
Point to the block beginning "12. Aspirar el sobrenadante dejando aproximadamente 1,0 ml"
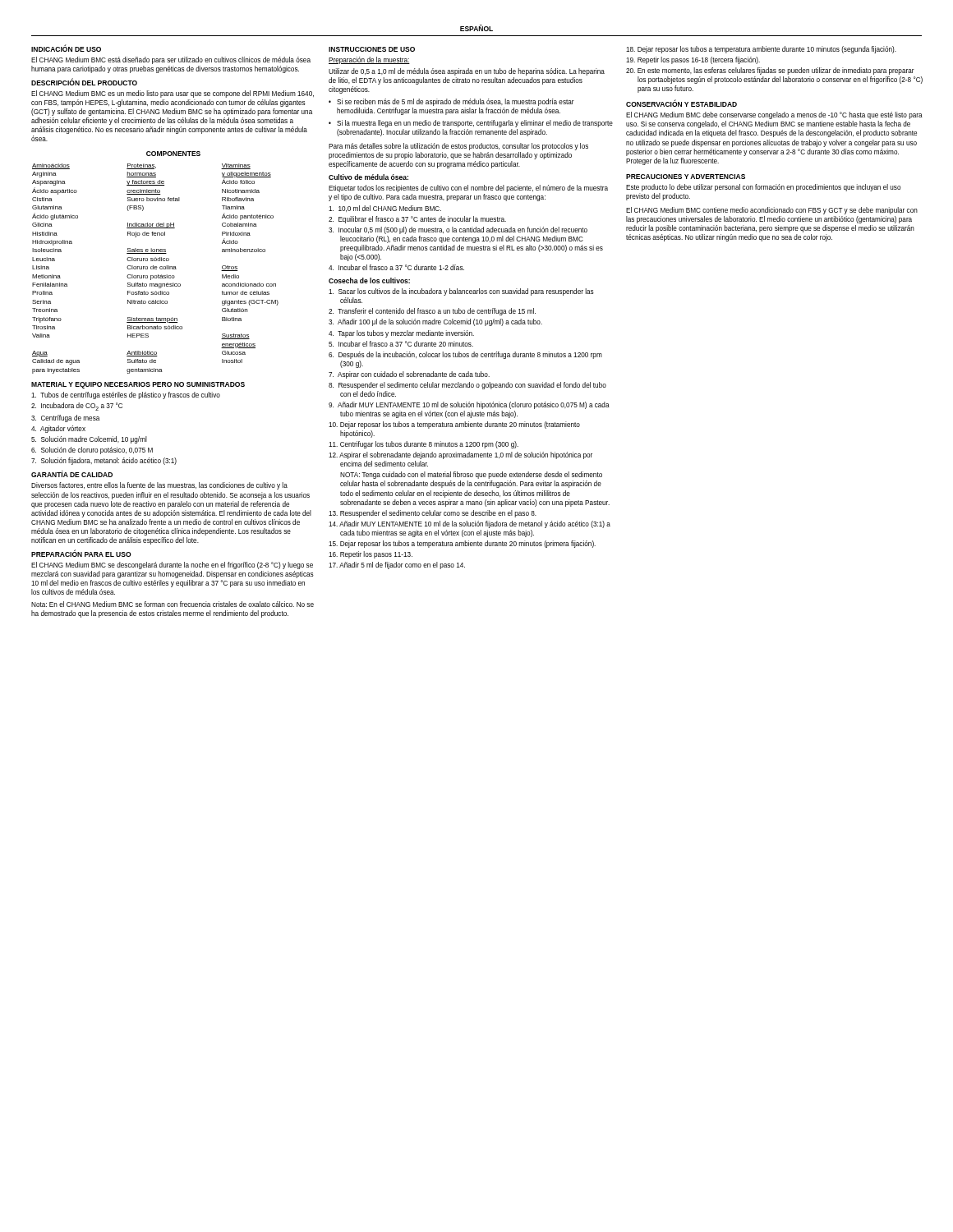461,460
